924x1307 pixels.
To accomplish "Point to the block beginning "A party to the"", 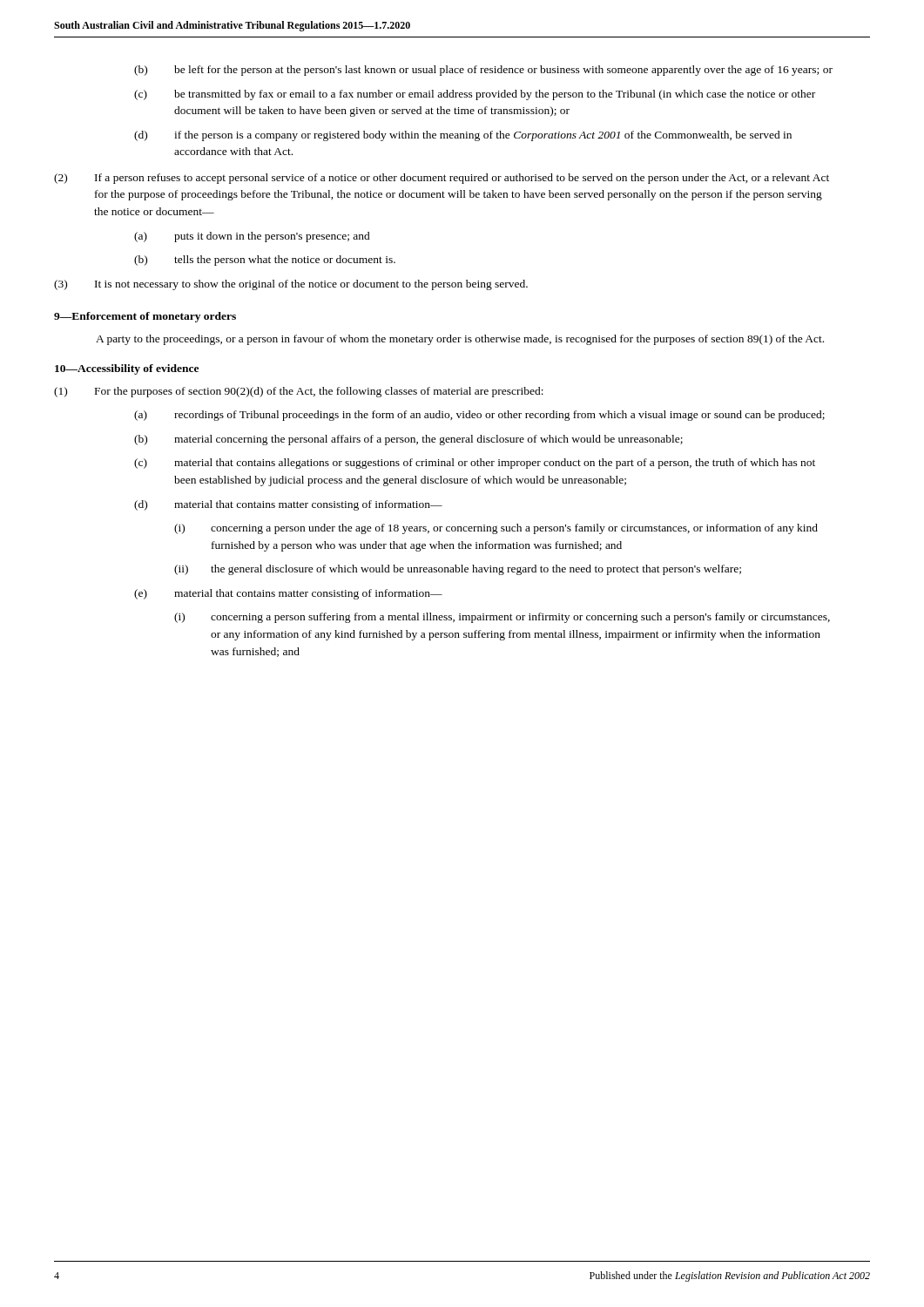I will [x=460, y=339].
